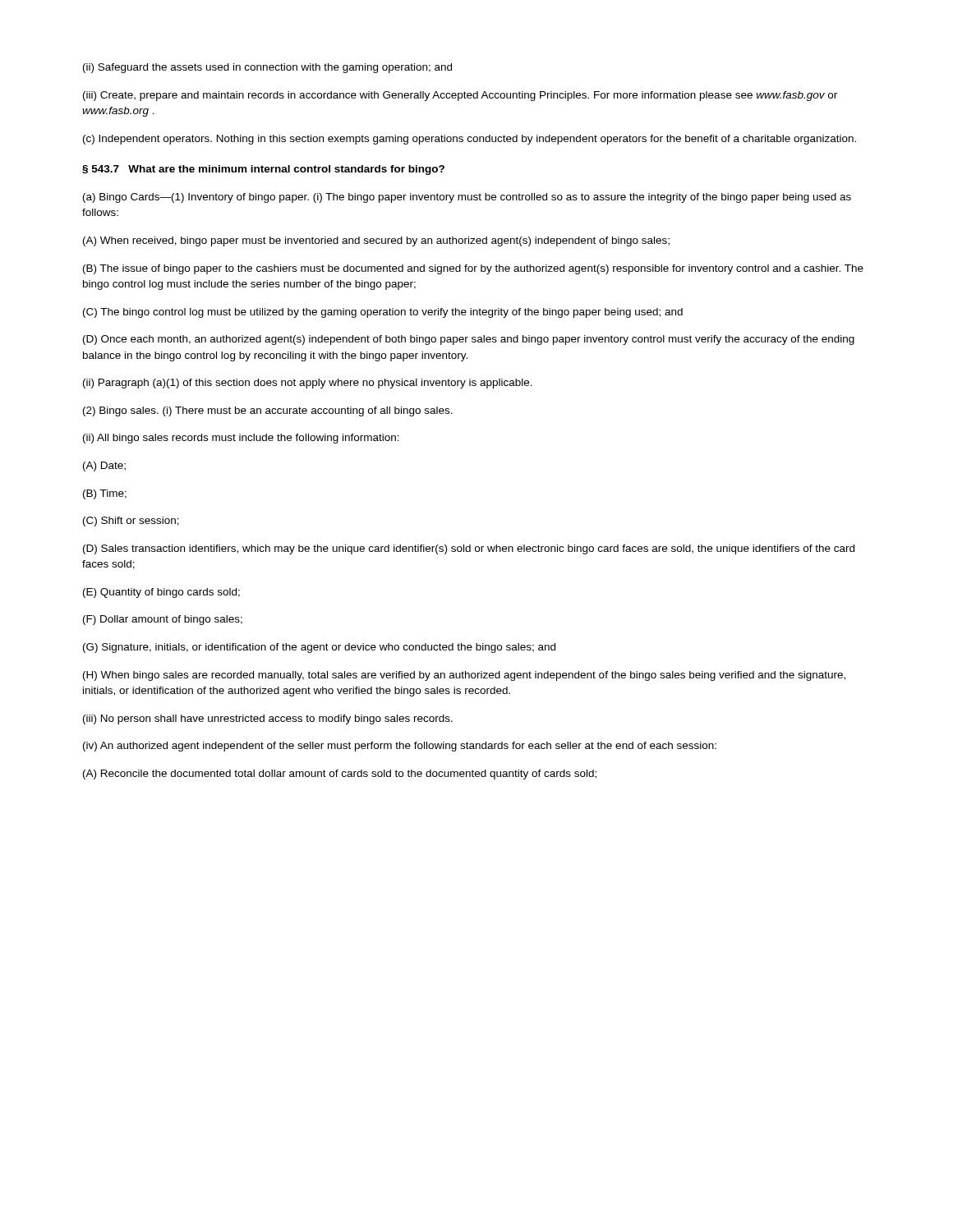Select the list item containing "(iii) Create, prepare and"
The image size is (953, 1232).
coord(460,103)
